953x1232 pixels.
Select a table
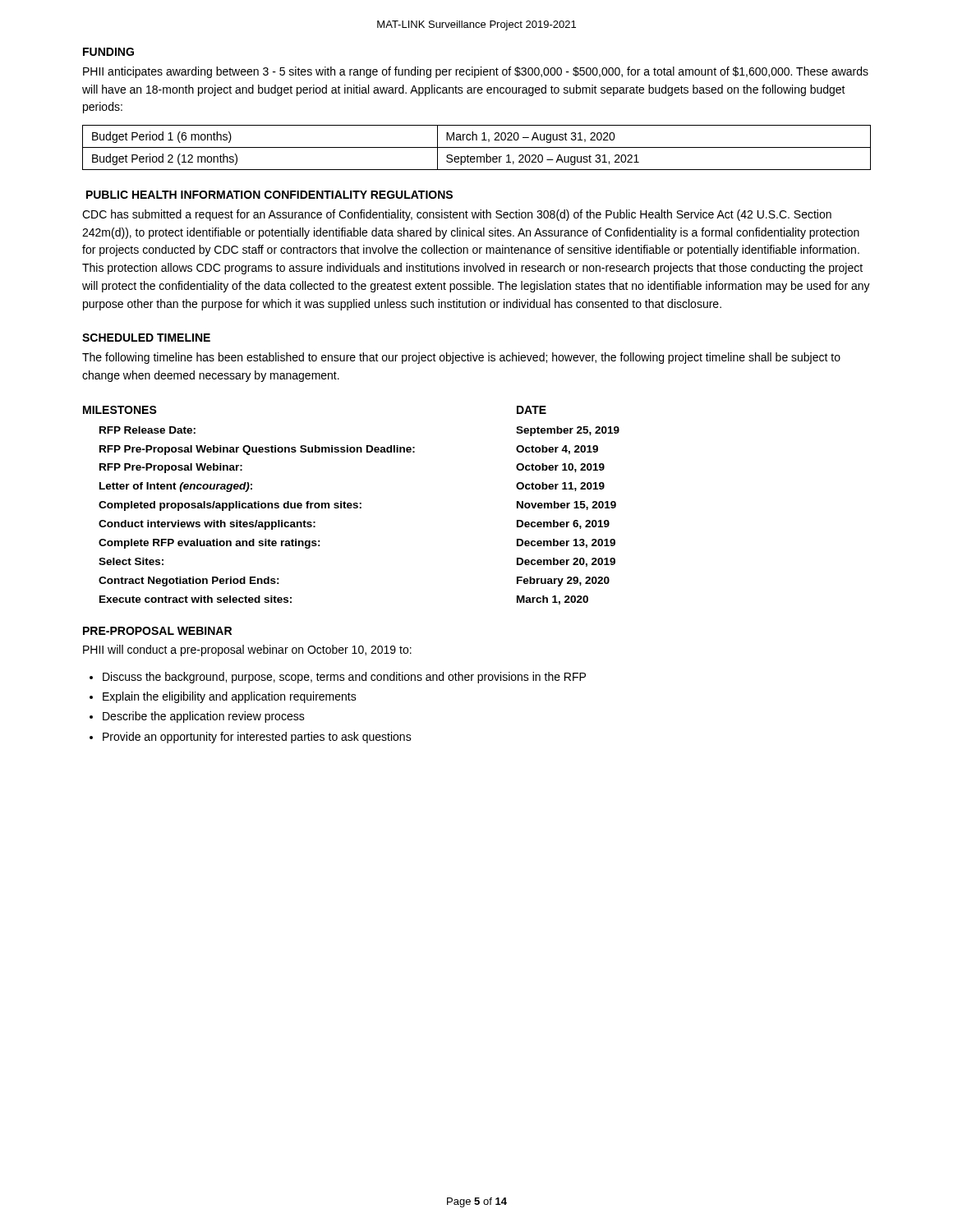(476, 147)
